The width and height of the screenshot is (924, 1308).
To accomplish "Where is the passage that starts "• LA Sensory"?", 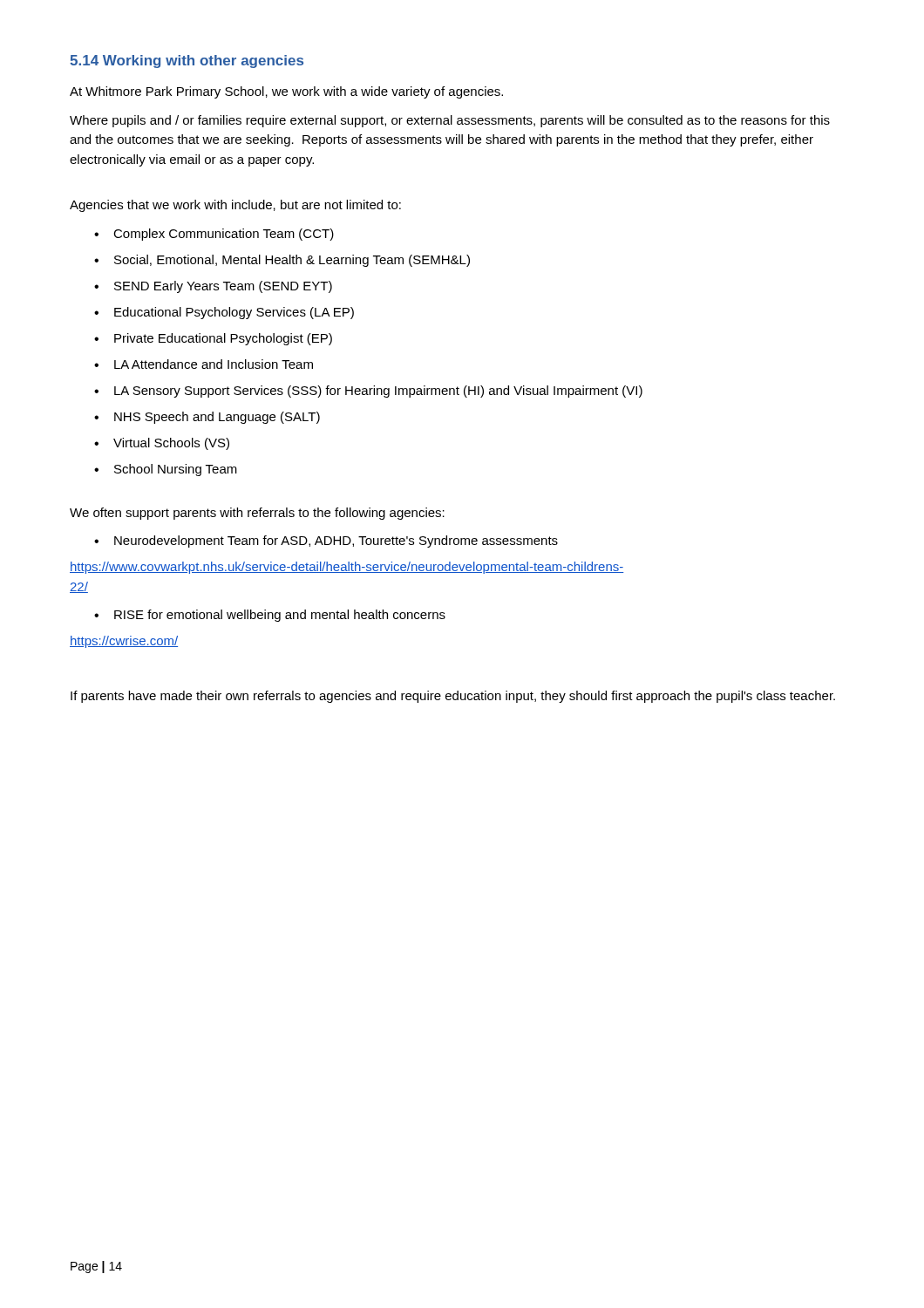I will (368, 391).
